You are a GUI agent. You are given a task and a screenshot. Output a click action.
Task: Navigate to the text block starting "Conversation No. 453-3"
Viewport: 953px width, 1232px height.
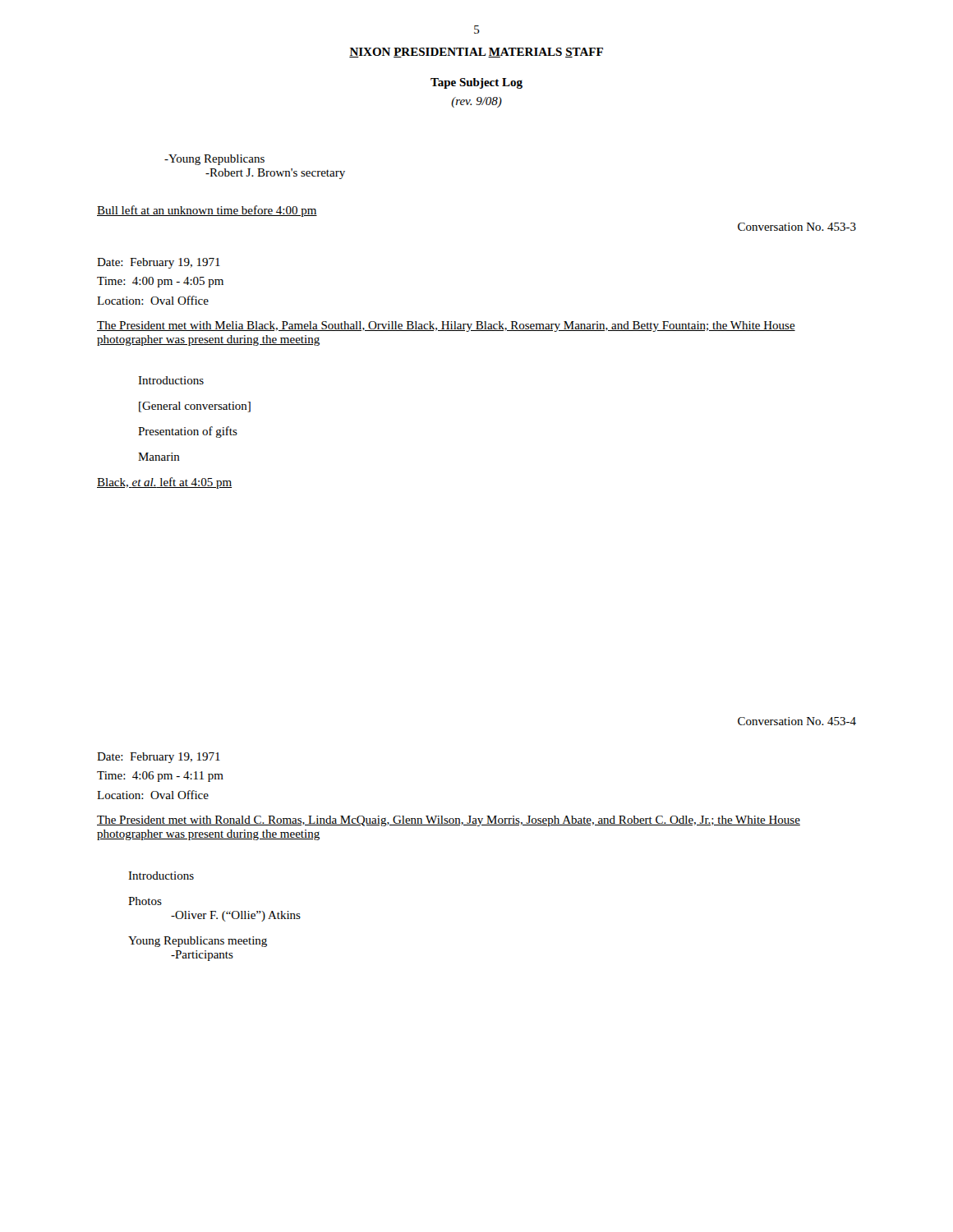click(797, 227)
